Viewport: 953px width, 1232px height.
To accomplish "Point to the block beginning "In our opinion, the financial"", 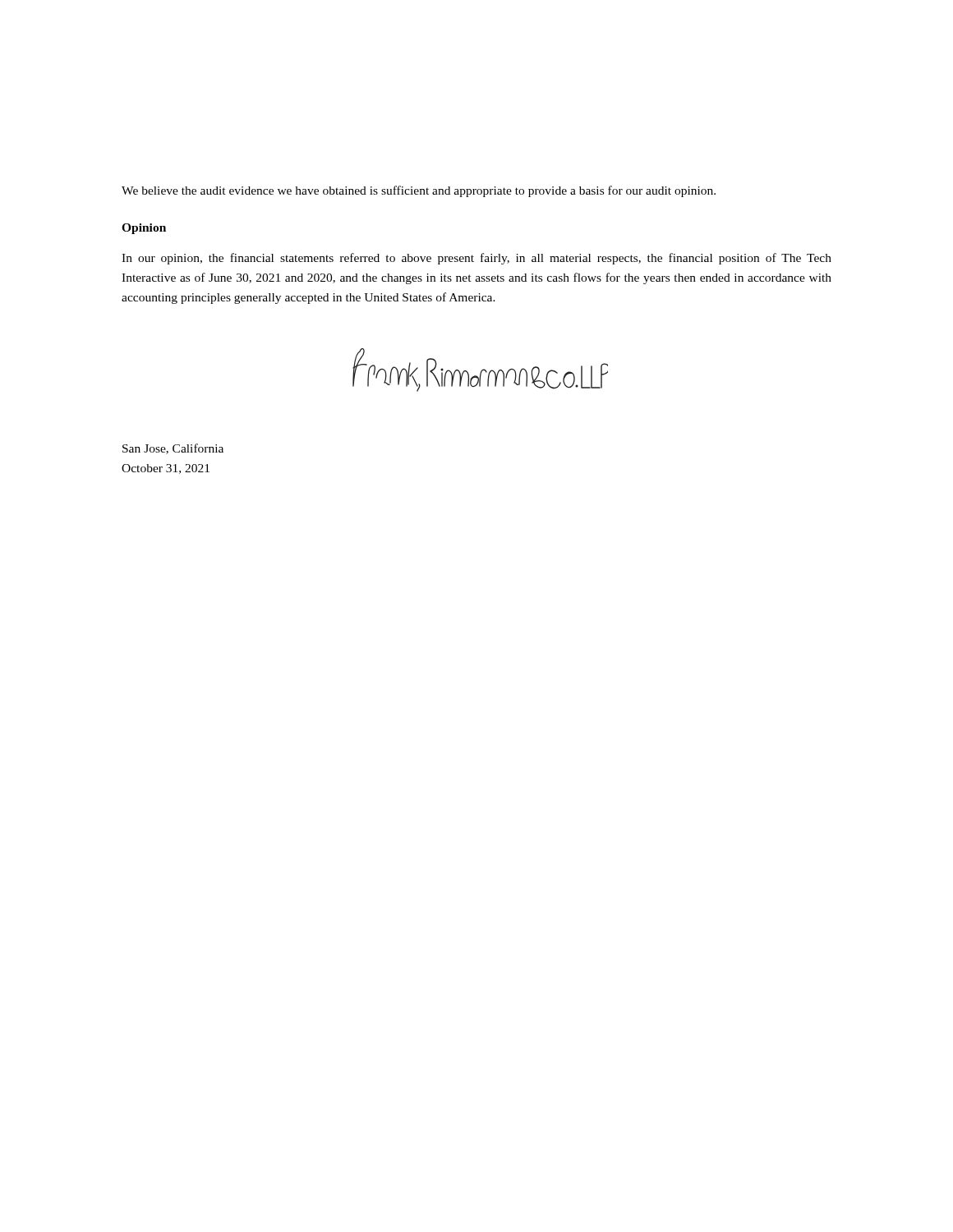I will [476, 277].
